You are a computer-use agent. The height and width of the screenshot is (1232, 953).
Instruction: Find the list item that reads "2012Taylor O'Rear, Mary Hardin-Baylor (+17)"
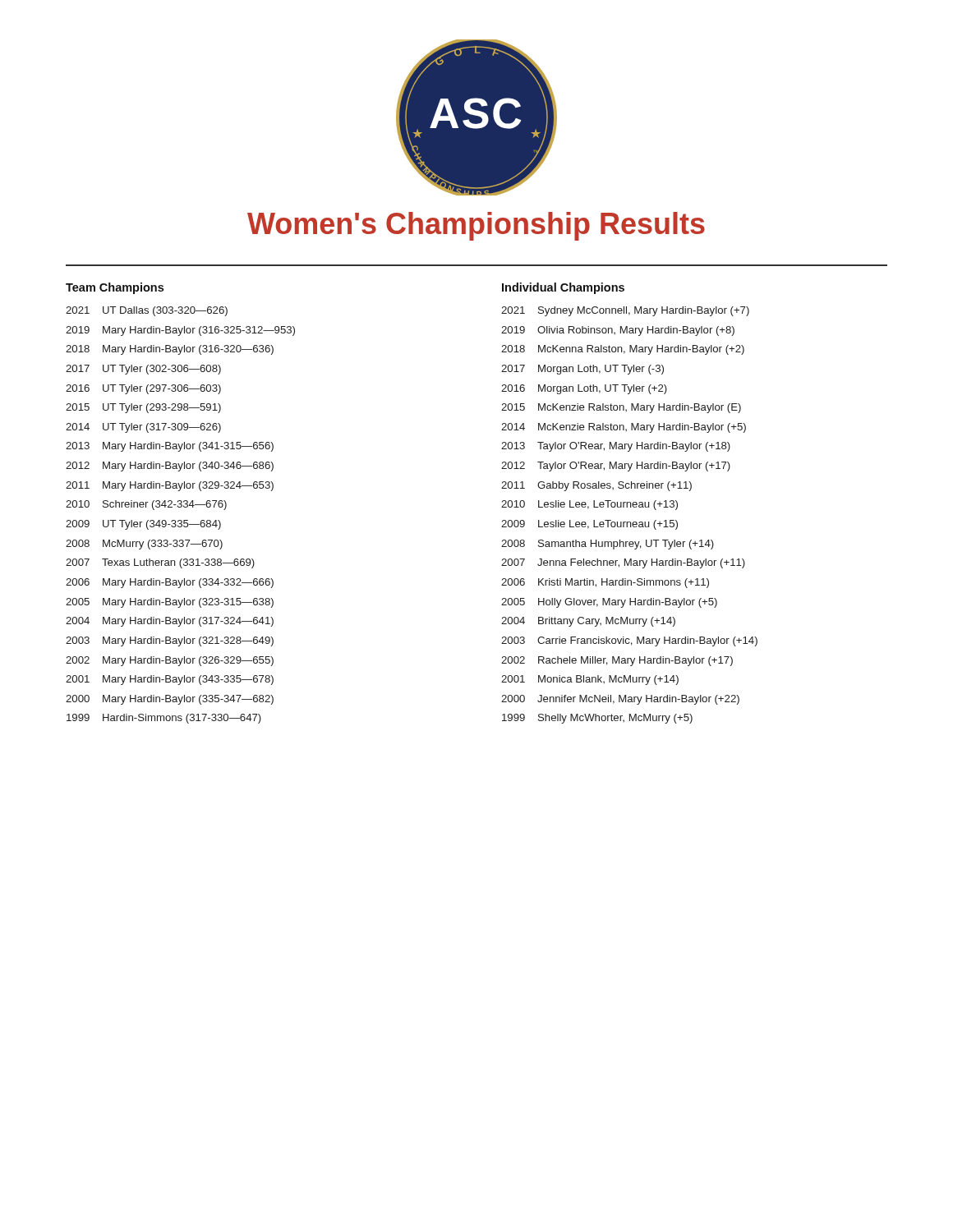coord(616,465)
